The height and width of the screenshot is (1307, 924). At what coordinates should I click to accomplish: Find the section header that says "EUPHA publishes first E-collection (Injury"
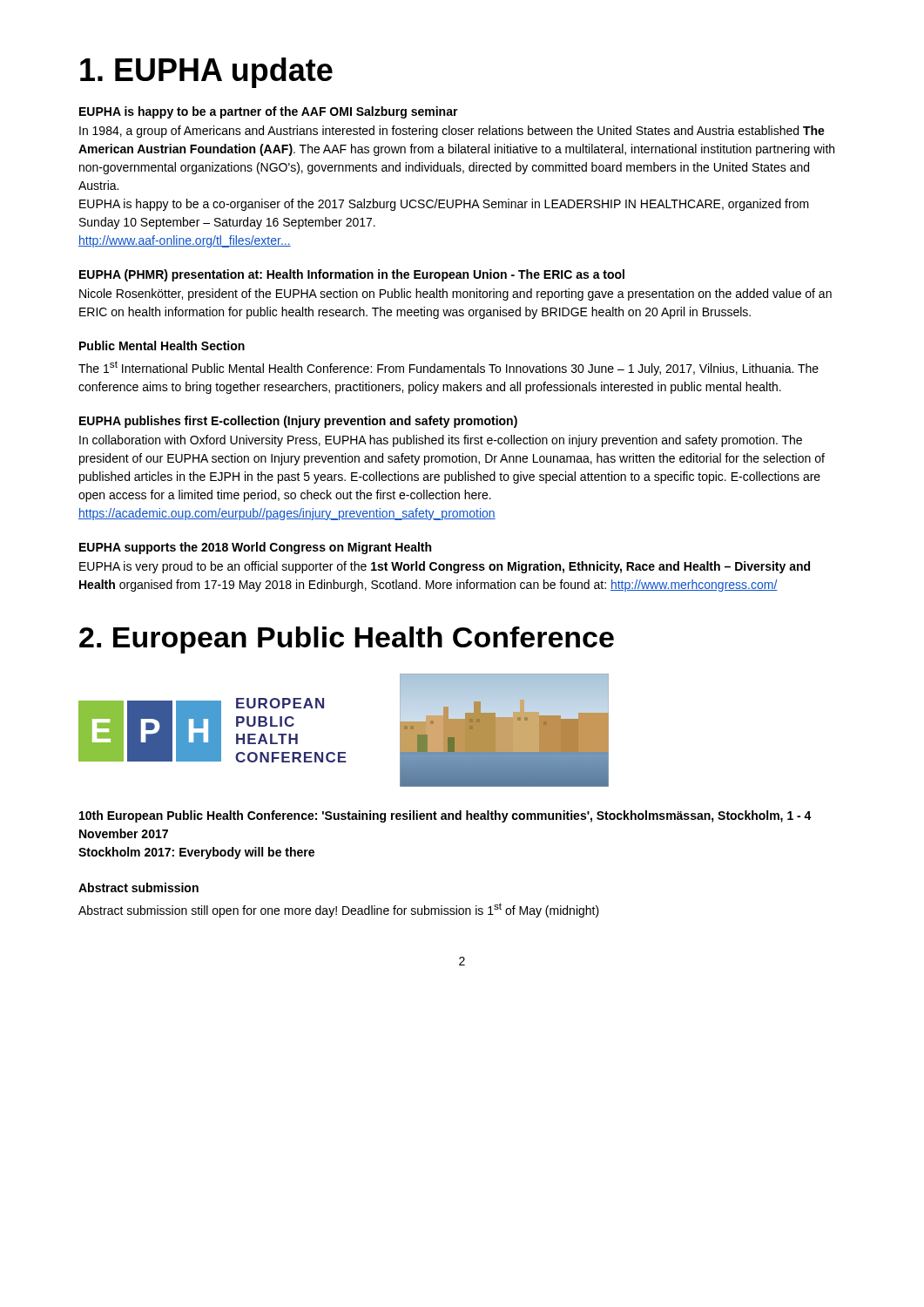pos(462,468)
